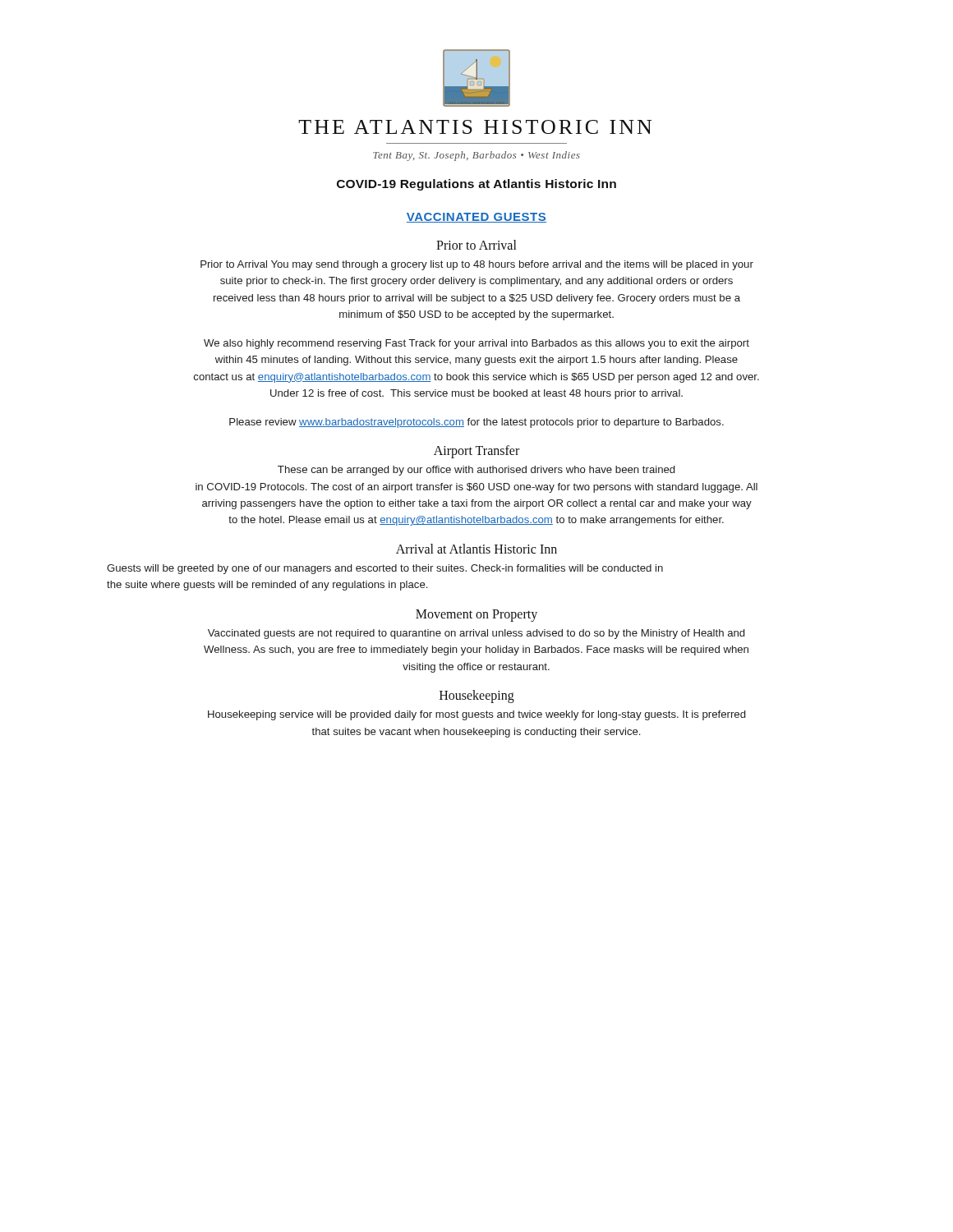The image size is (953, 1232).
Task: Locate the section header containing "Arrival at Atlantis Historic"
Action: 476,549
